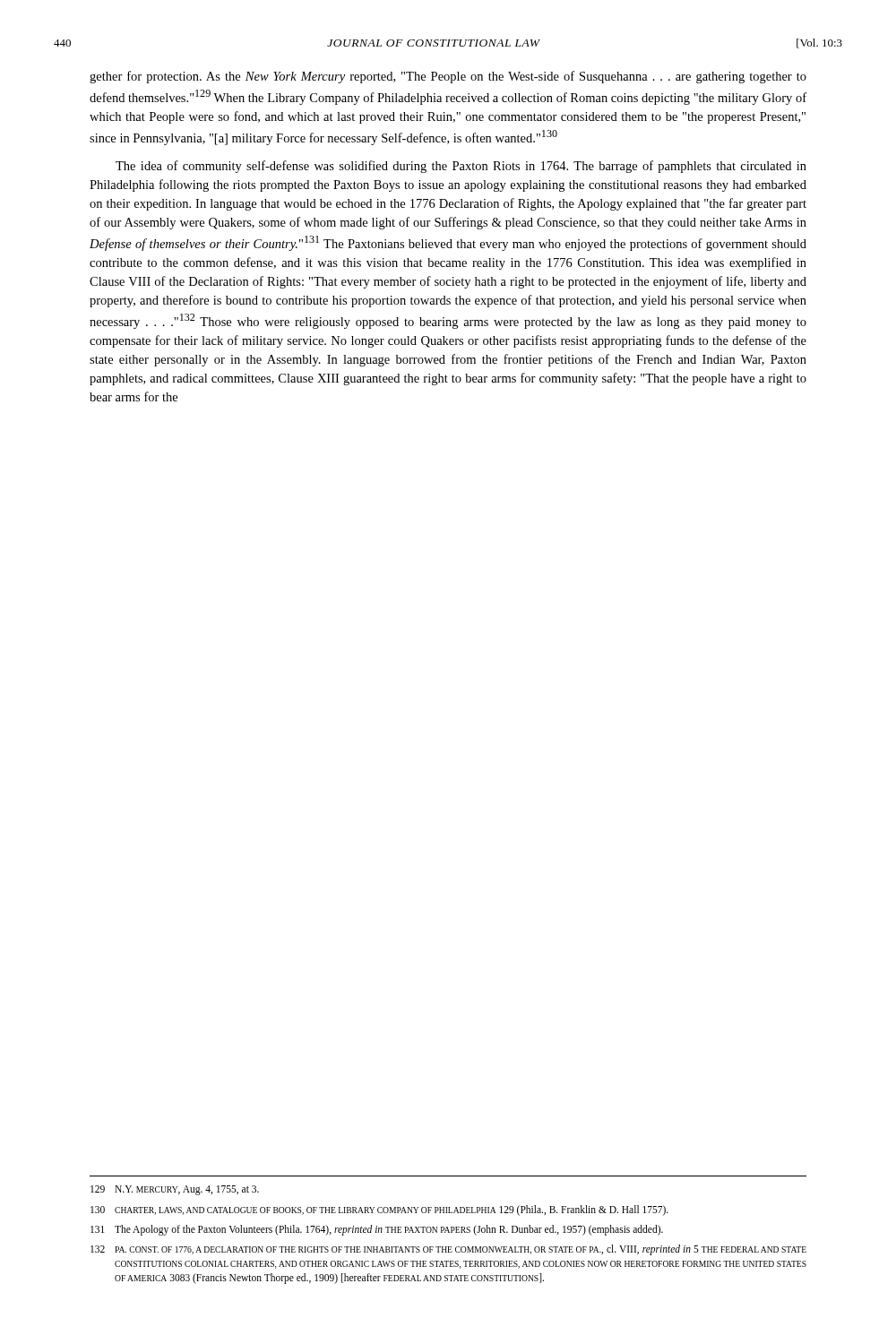Select the footnote with the text "132 PA. CONST. OF"
The image size is (896, 1344).
coord(448,1263)
